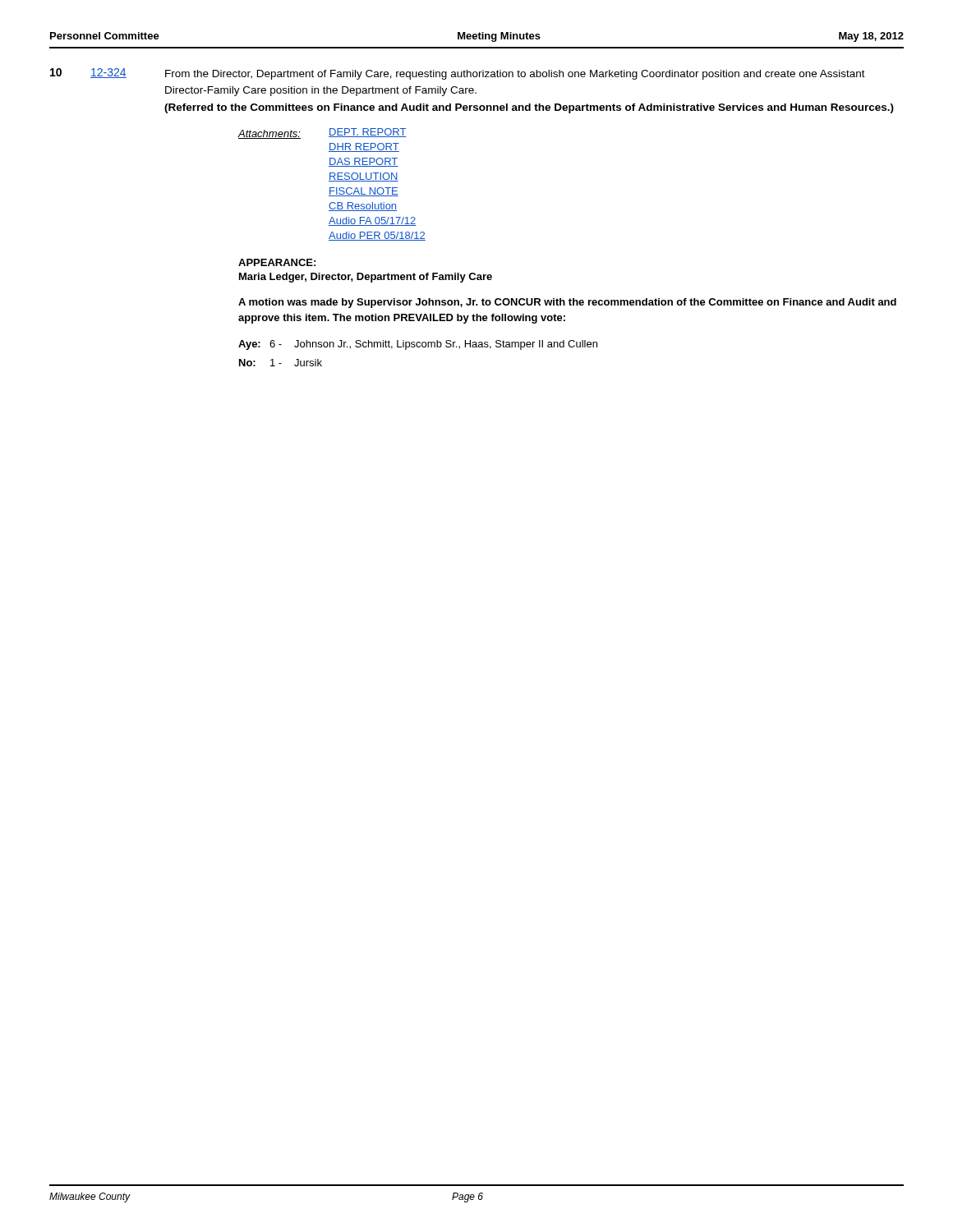Point to the block beginning "Aye: 6 - Johnson Jr., Schmitt, Lipscomb"
953x1232 pixels.
pyautogui.click(x=418, y=344)
